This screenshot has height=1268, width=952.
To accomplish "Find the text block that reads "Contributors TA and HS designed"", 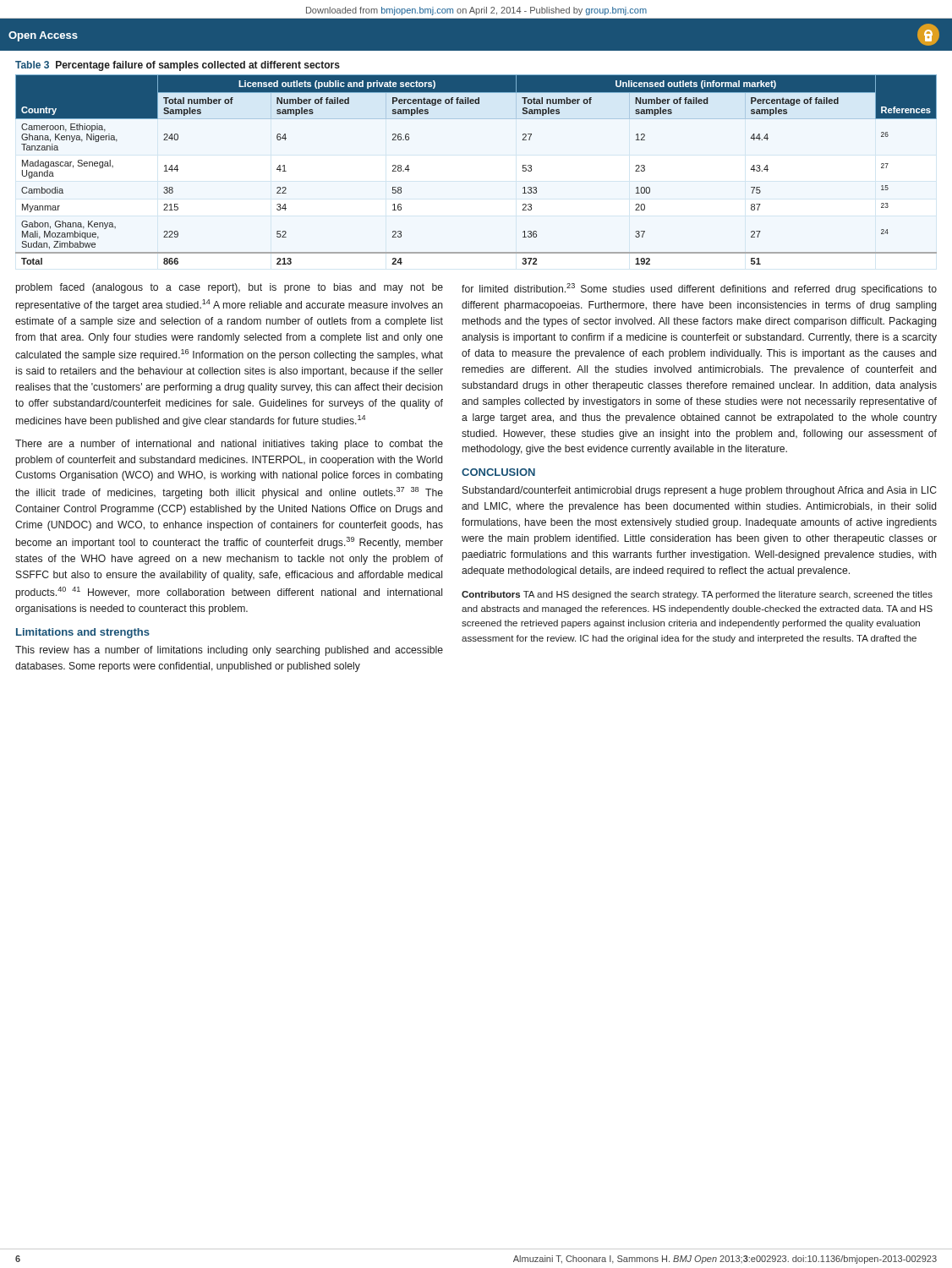I will [x=699, y=617].
